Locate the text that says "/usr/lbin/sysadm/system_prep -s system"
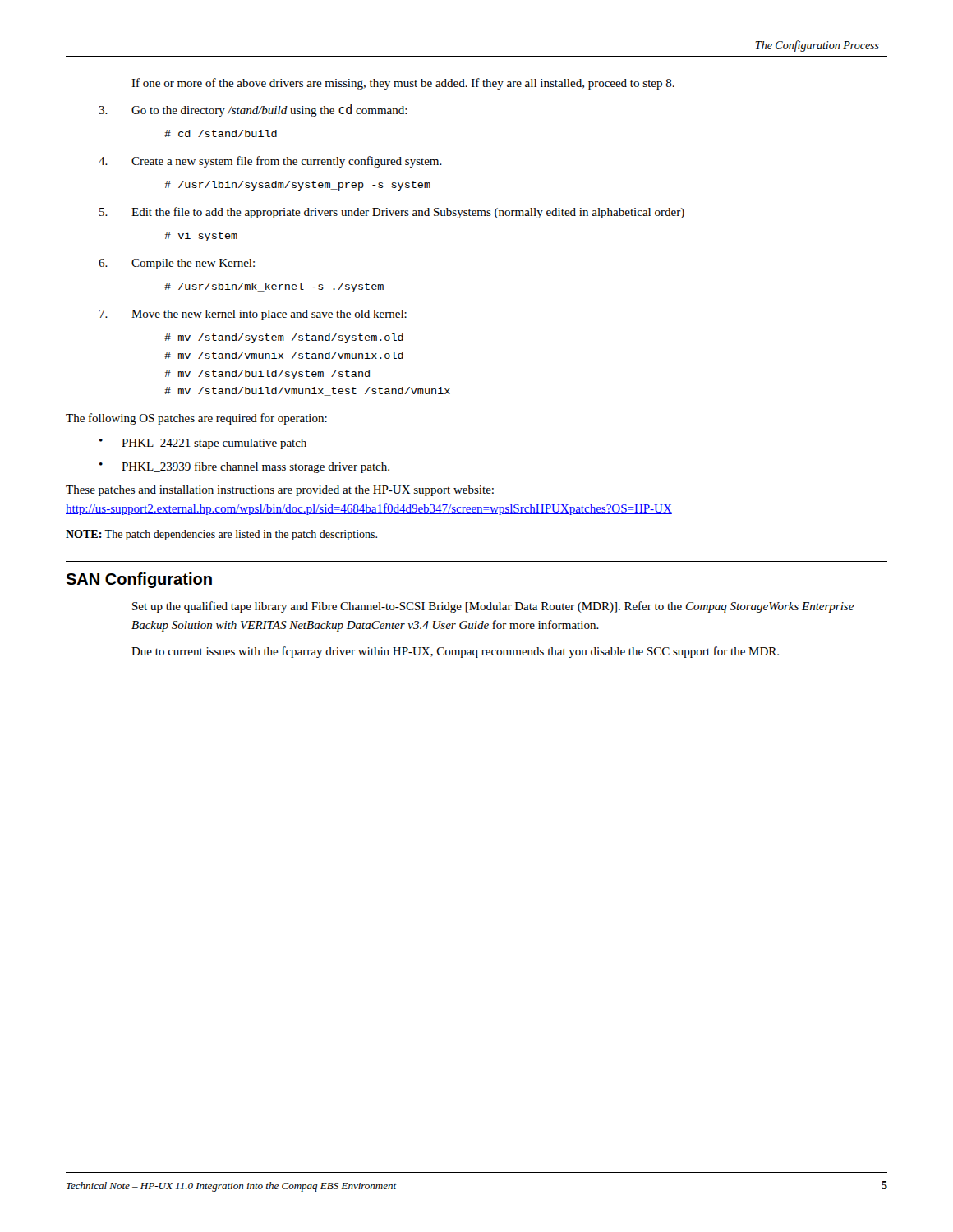Image resolution: width=953 pixels, height=1232 pixels. [297, 186]
